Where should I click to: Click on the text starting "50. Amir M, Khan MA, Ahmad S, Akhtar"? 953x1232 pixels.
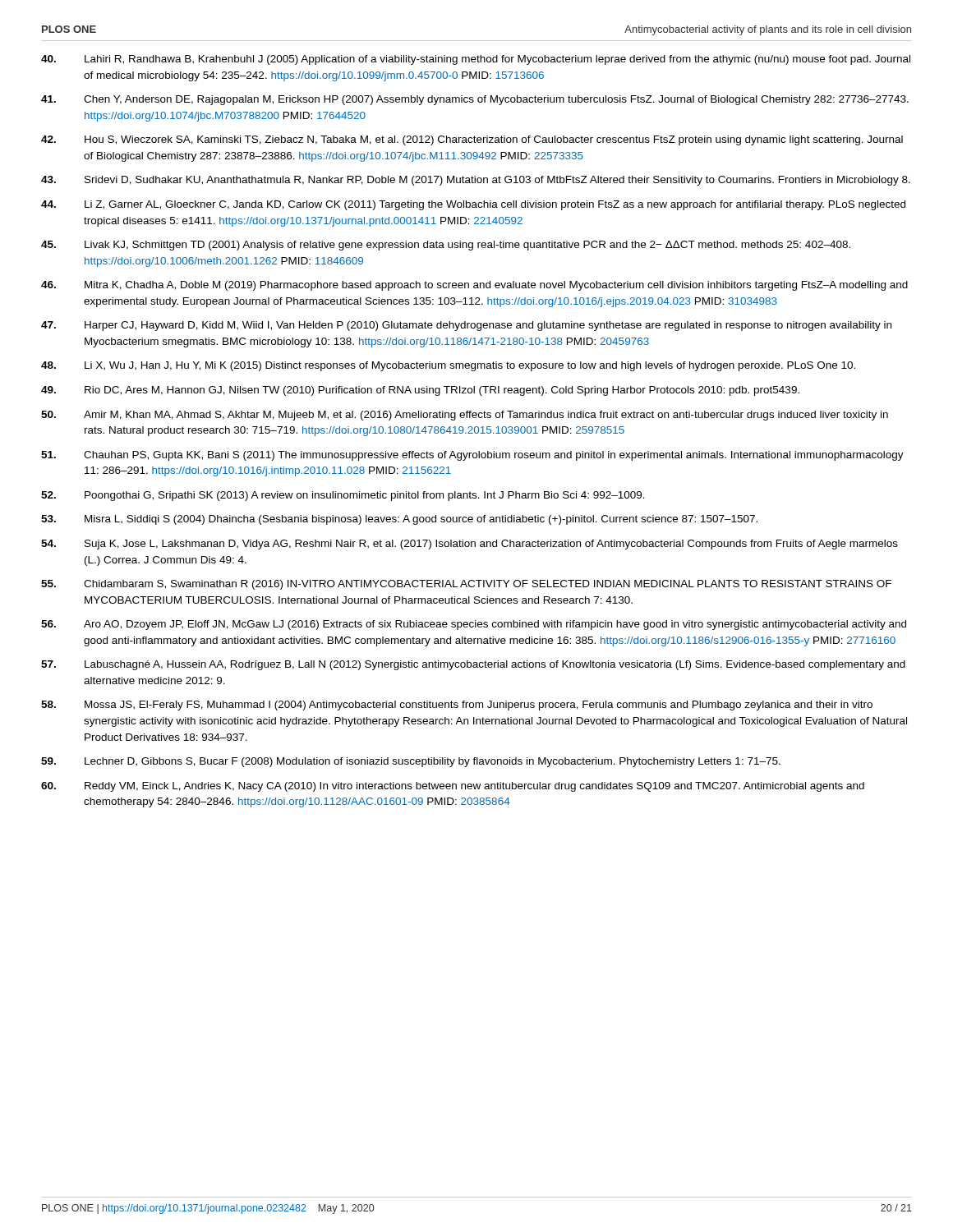point(476,422)
